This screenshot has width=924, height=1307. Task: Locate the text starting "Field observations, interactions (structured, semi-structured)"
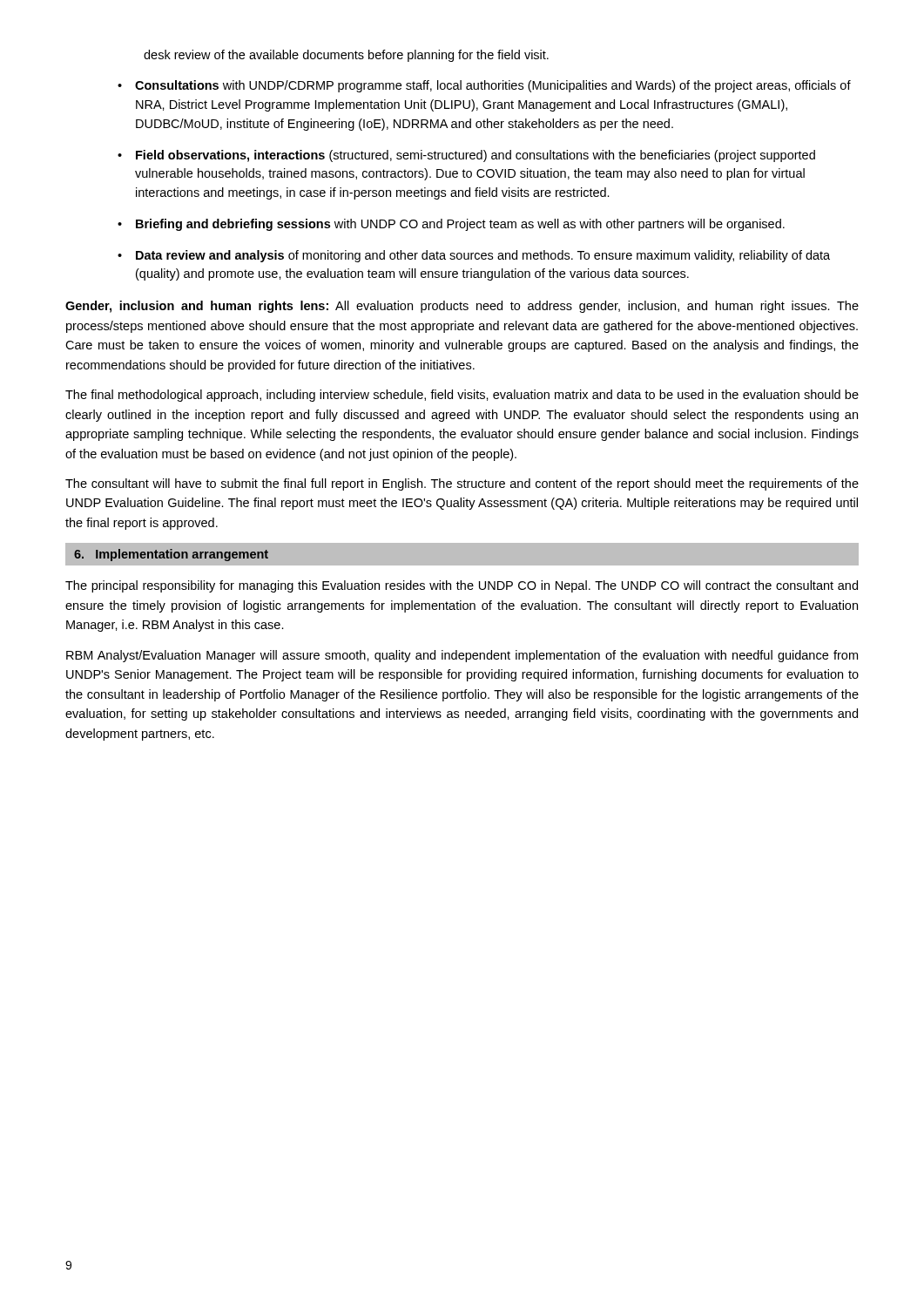(475, 174)
